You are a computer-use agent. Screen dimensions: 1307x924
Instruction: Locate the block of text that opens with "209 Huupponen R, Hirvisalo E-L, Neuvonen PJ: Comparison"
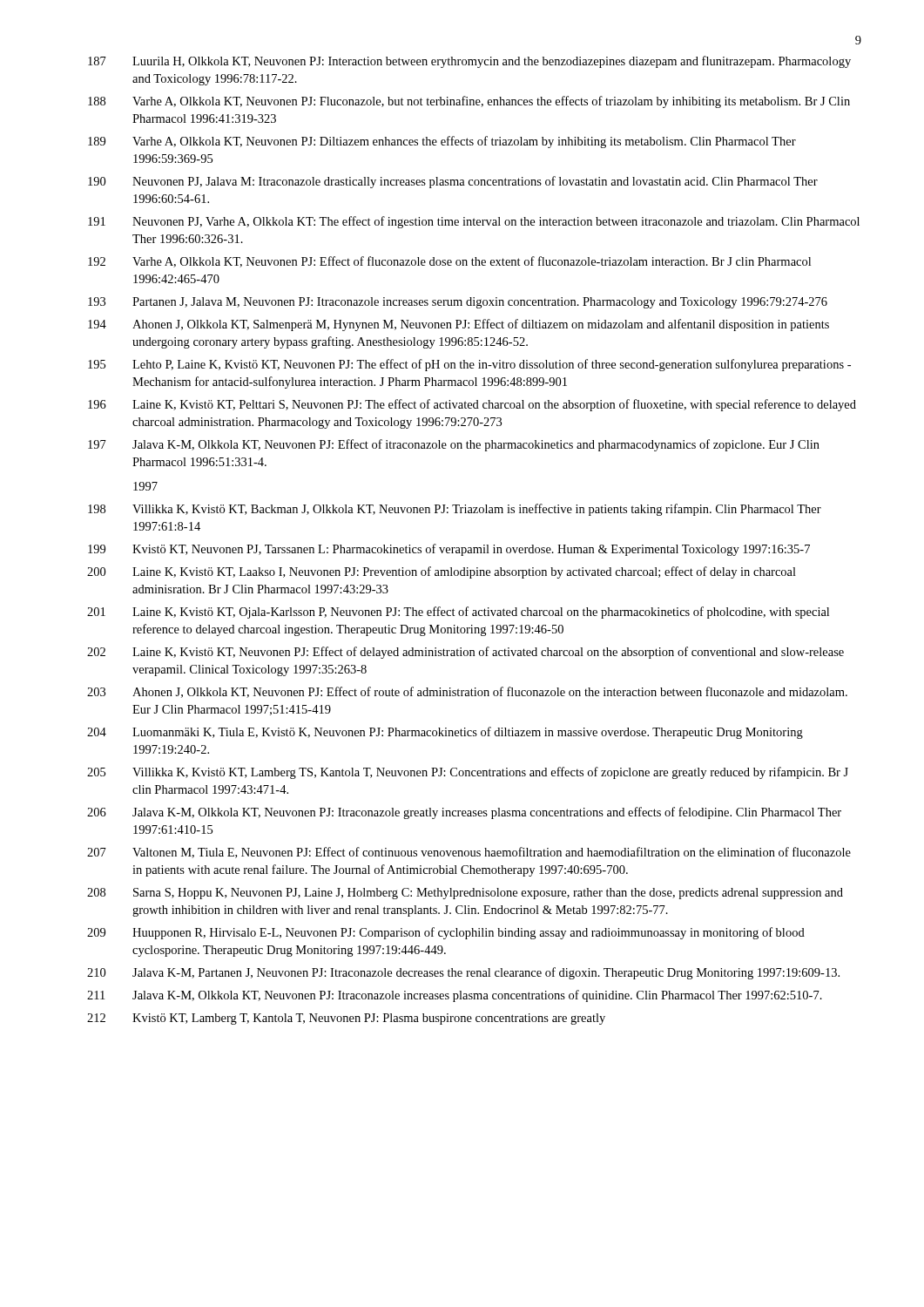(474, 941)
